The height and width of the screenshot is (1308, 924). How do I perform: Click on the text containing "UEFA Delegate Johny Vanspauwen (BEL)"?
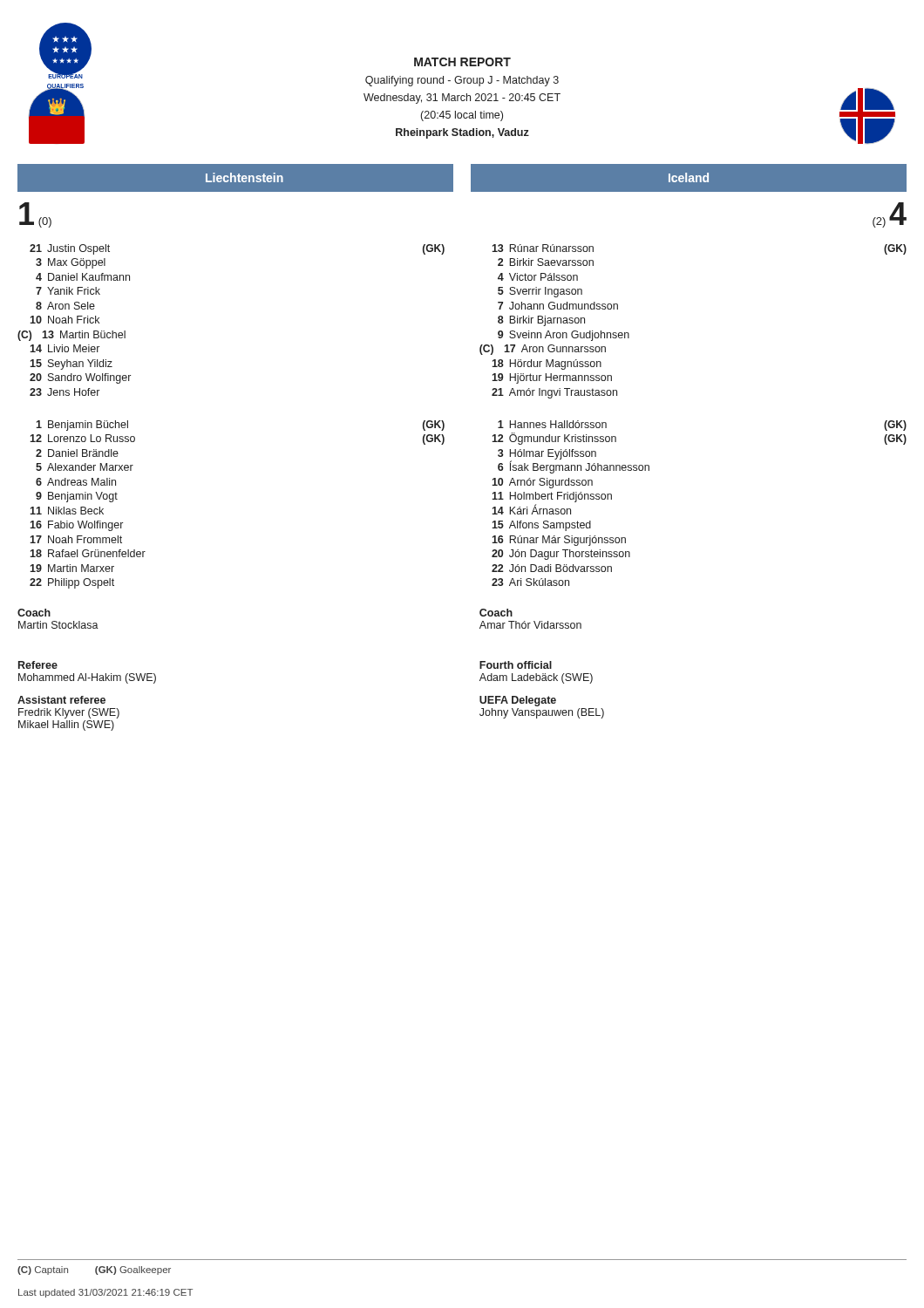(518, 701)
